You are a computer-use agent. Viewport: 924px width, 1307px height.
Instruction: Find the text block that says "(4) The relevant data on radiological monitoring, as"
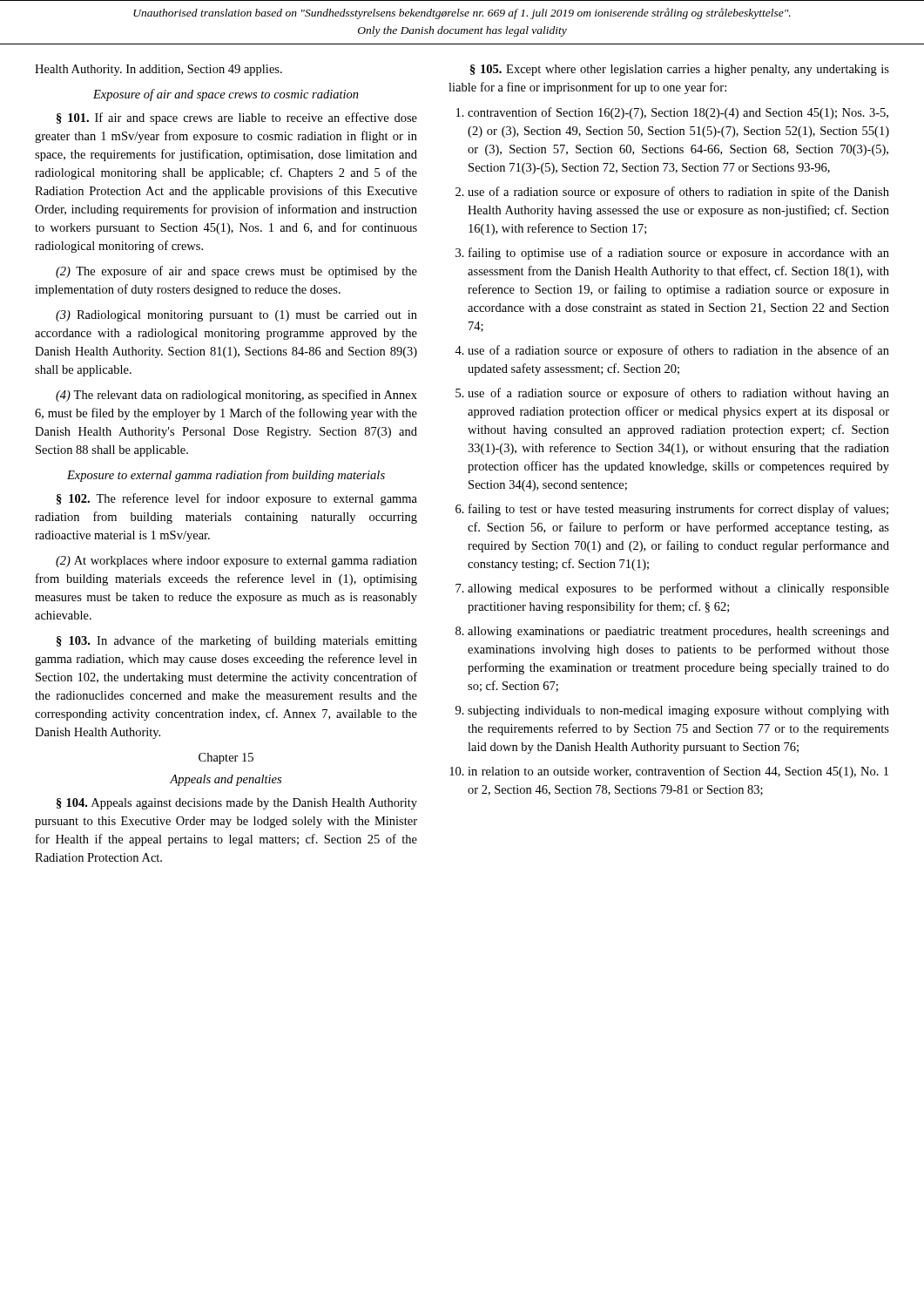tap(226, 422)
